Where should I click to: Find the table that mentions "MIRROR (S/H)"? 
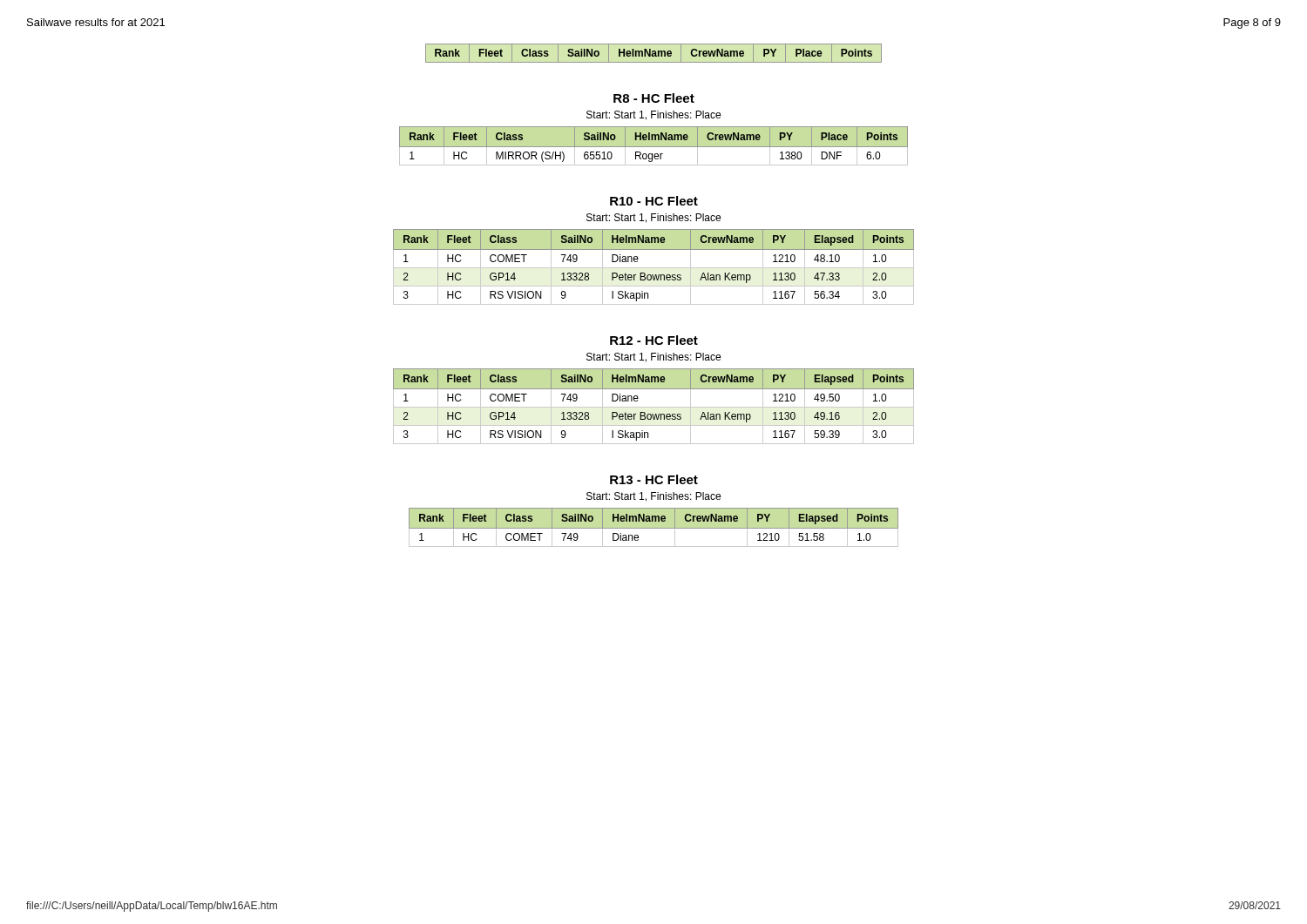click(654, 150)
